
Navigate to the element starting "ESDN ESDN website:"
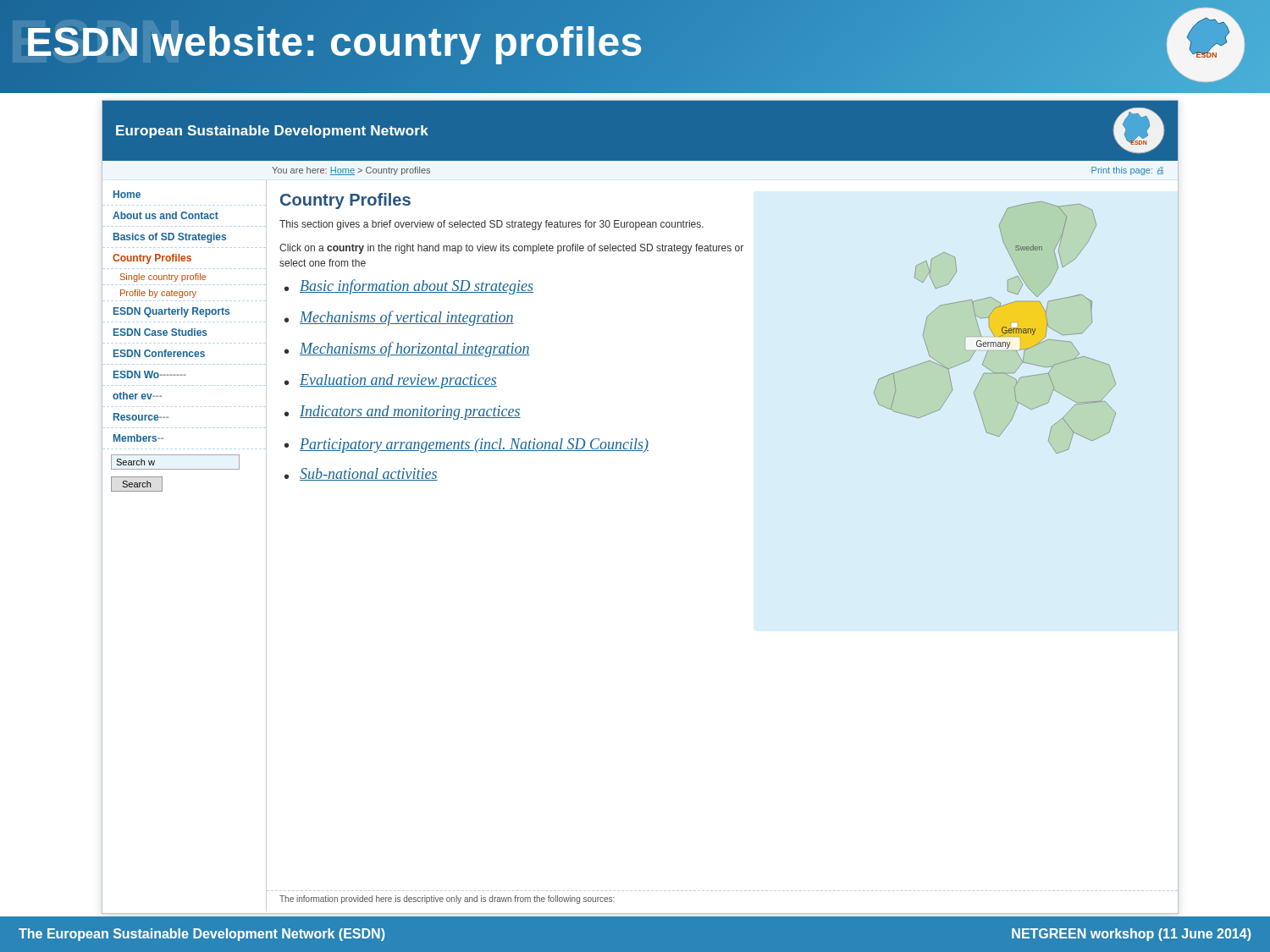point(627,47)
